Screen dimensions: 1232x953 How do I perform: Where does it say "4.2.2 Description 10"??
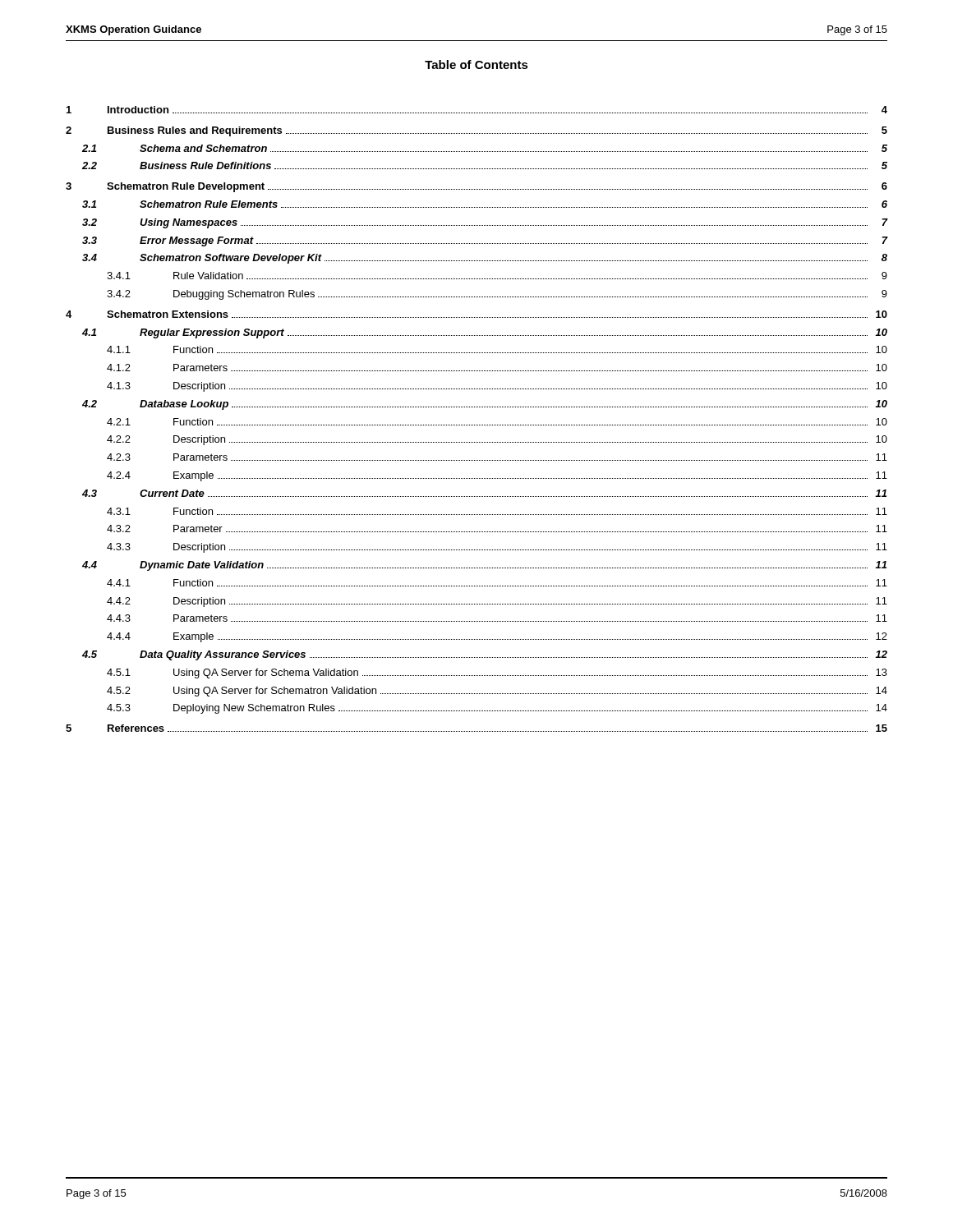pos(476,440)
